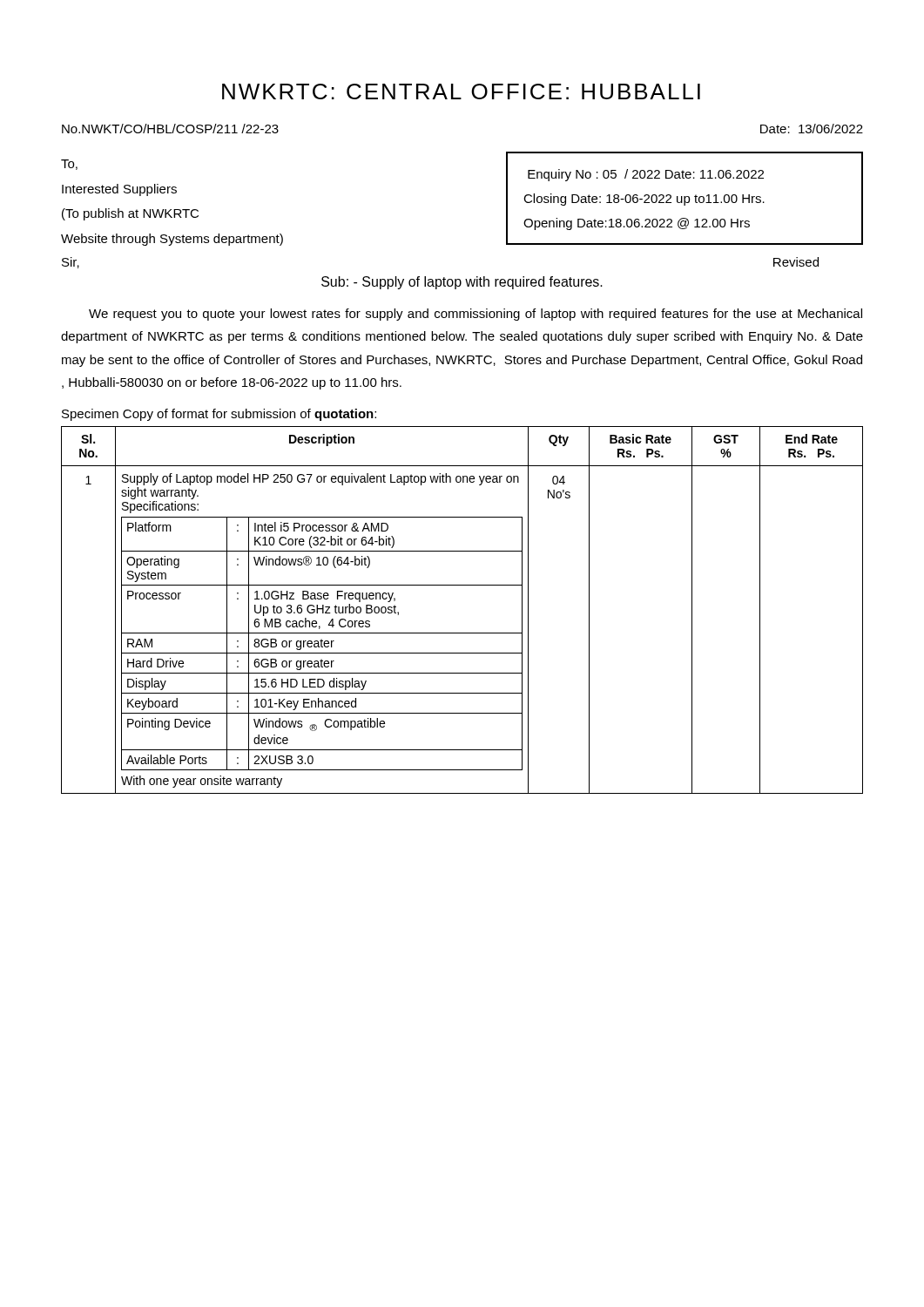Locate the text that reads "No.NWKT/CO/HBL/COSP/211 /22-23"
This screenshot has height=1307, width=924.
pyautogui.click(x=170, y=129)
